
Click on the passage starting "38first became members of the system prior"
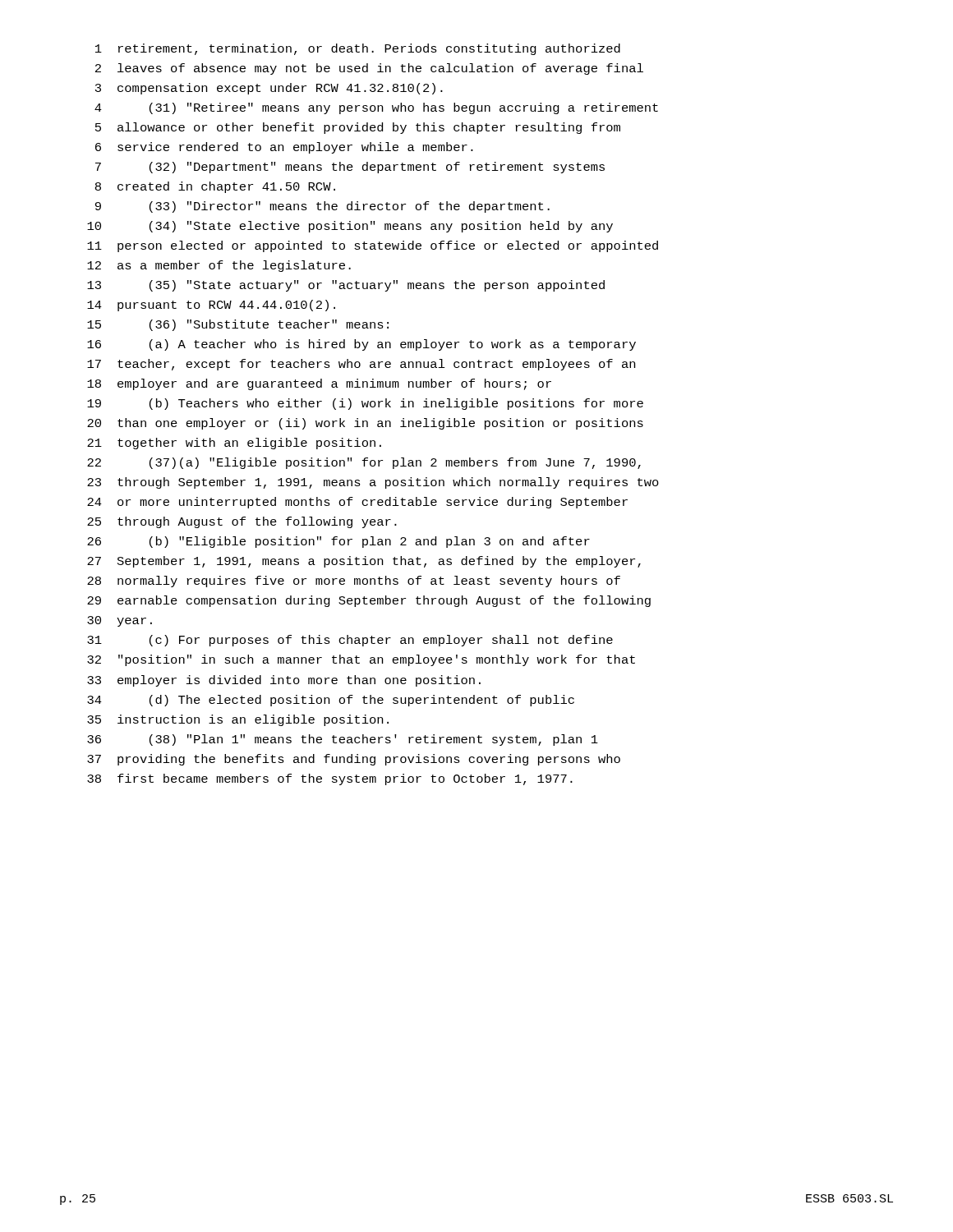[476, 779]
